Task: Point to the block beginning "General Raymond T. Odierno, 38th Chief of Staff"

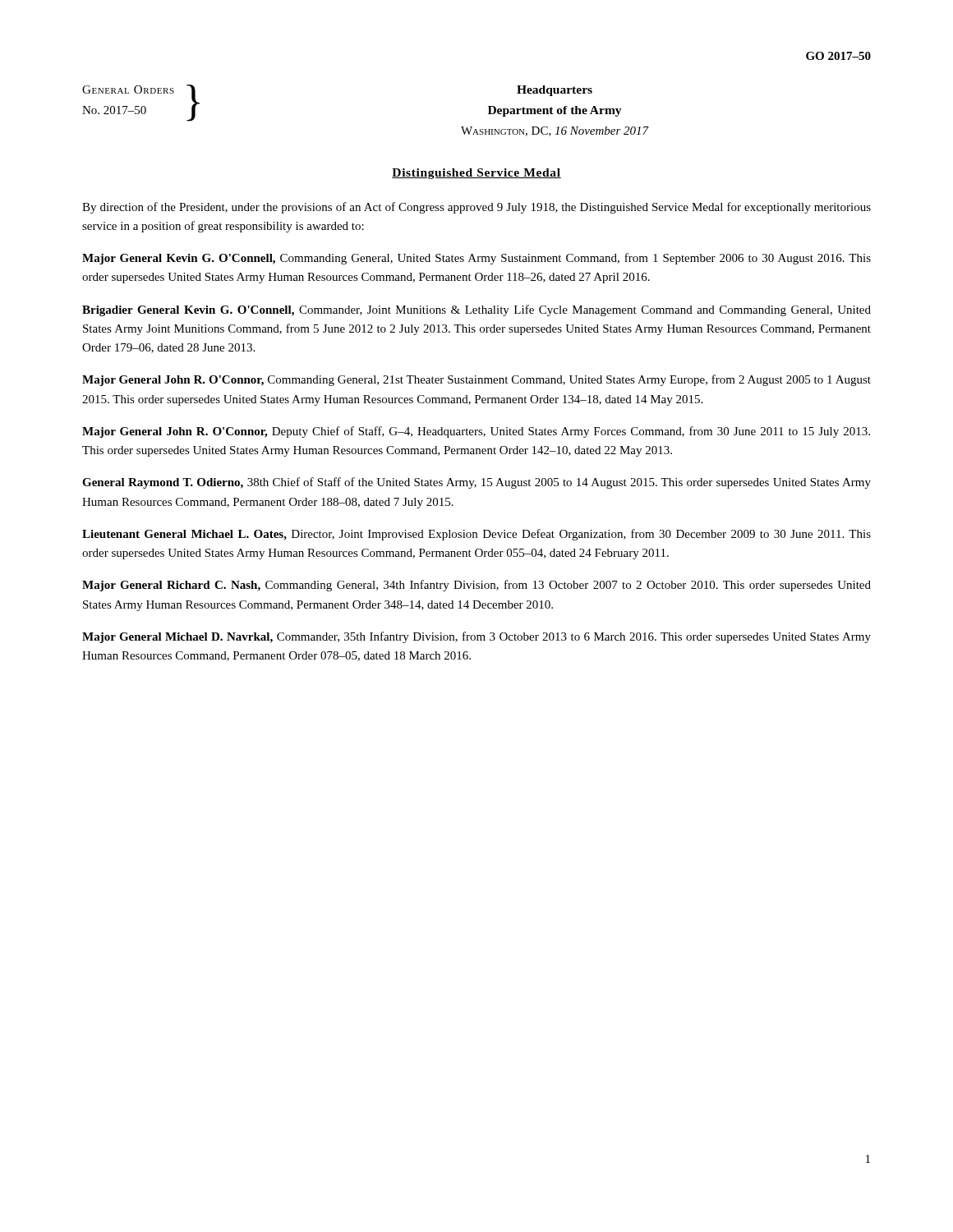Action: click(x=476, y=492)
